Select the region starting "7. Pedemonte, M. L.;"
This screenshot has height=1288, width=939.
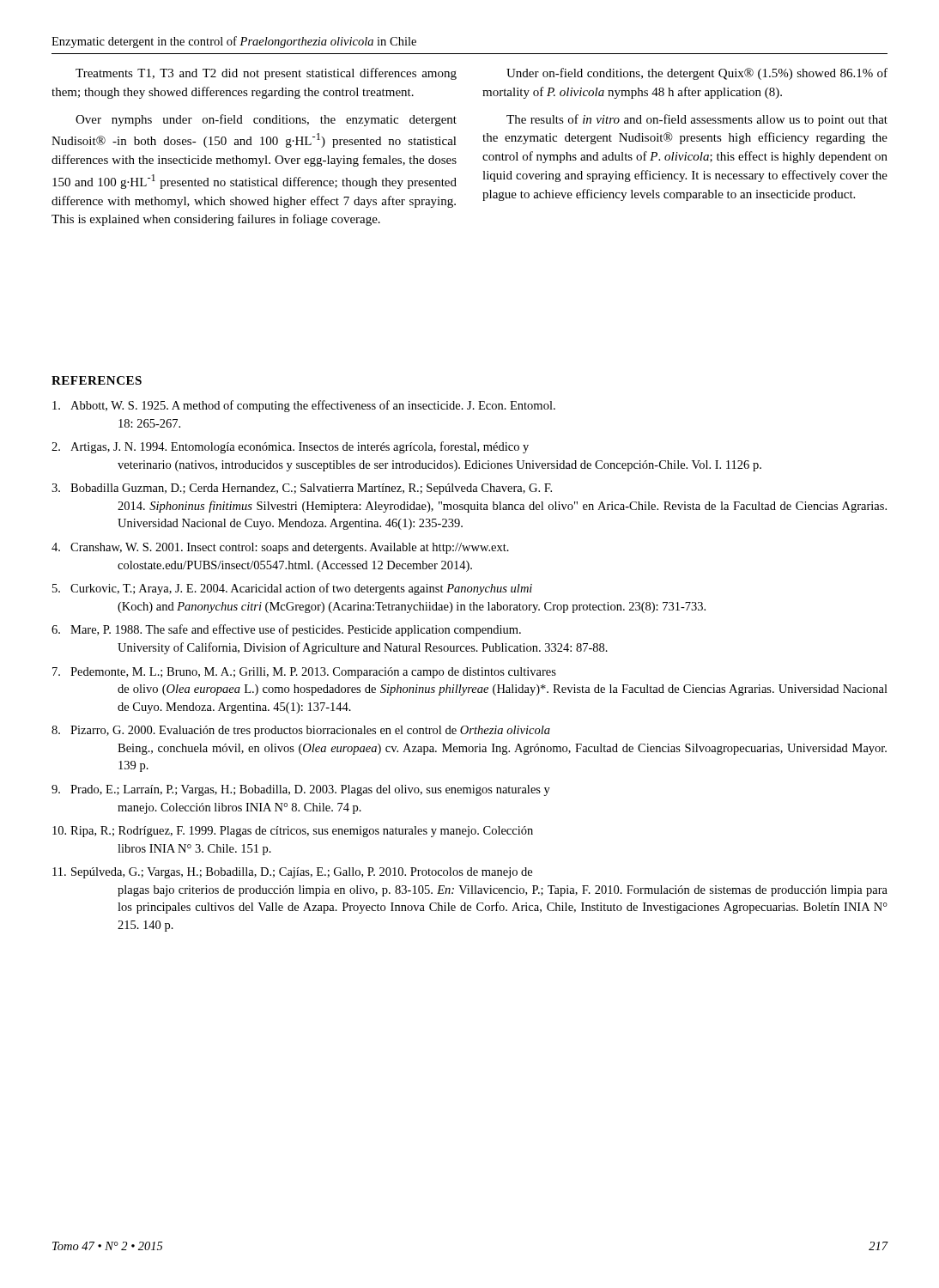470,689
